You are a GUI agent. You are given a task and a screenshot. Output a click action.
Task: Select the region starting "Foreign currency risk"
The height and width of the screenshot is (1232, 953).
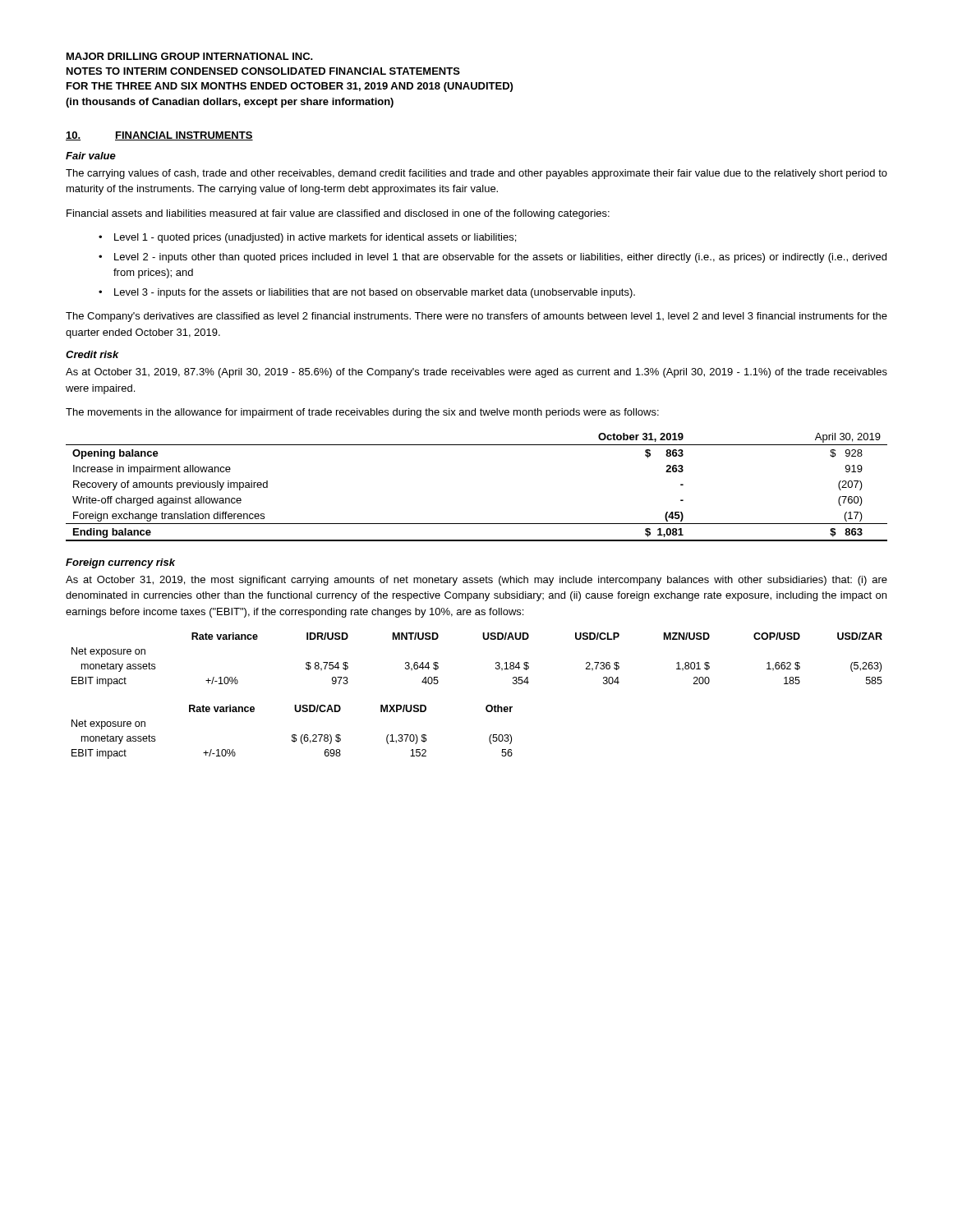click(x=120, y=562)
